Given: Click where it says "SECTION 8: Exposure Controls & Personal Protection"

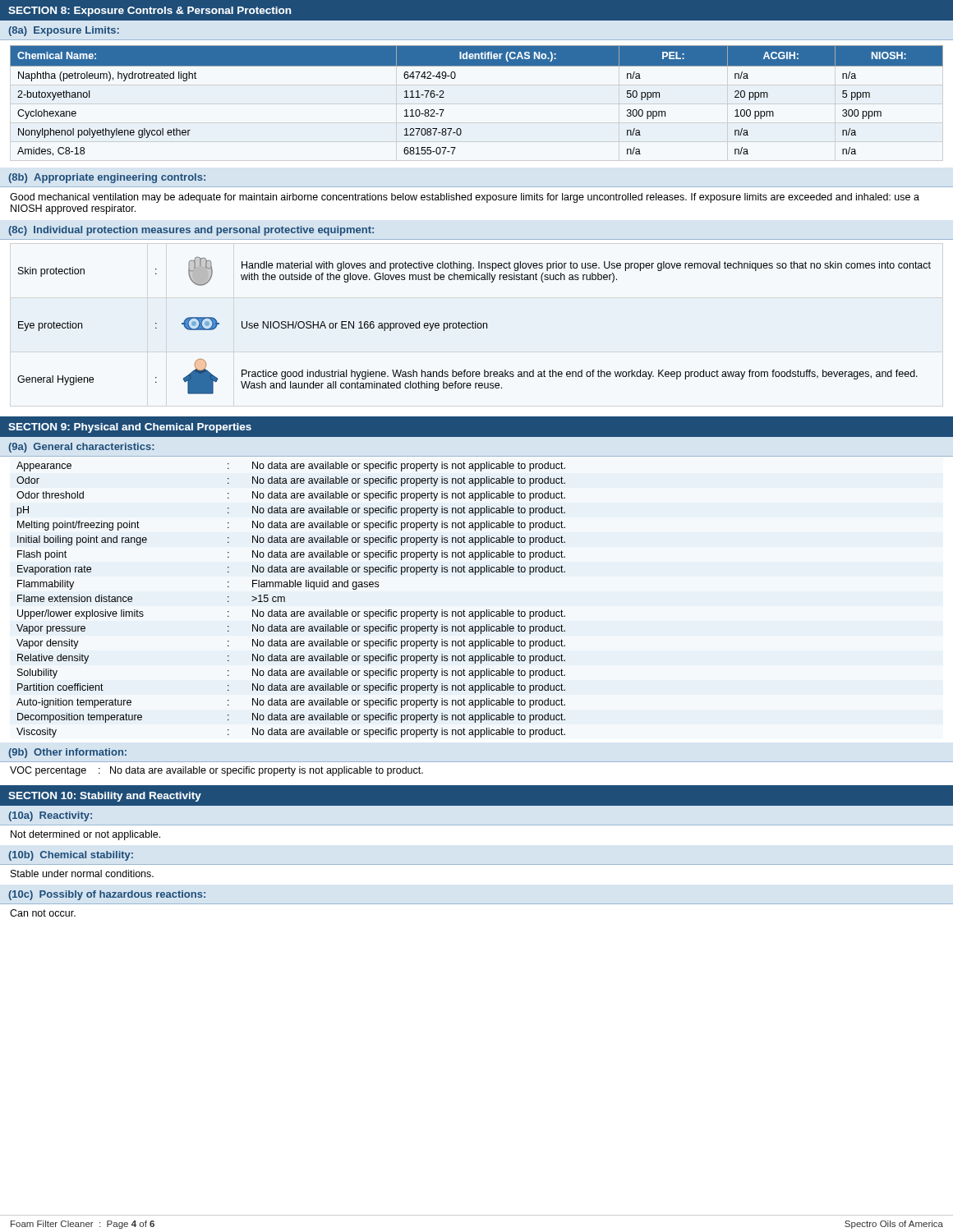Looking at the screenshot, I should point(150,10).
